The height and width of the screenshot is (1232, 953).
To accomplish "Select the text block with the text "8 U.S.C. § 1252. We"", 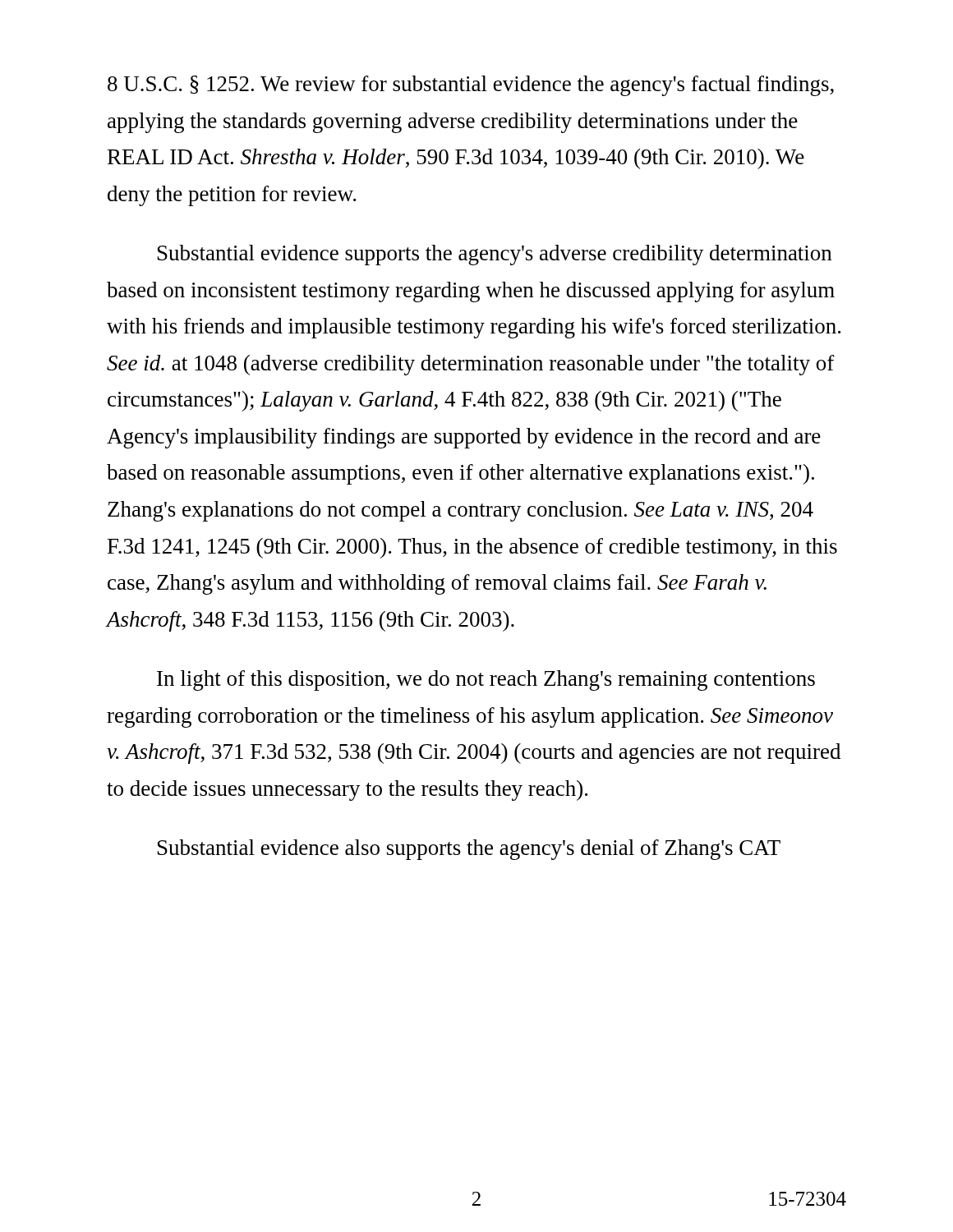I will click(476, 139).
